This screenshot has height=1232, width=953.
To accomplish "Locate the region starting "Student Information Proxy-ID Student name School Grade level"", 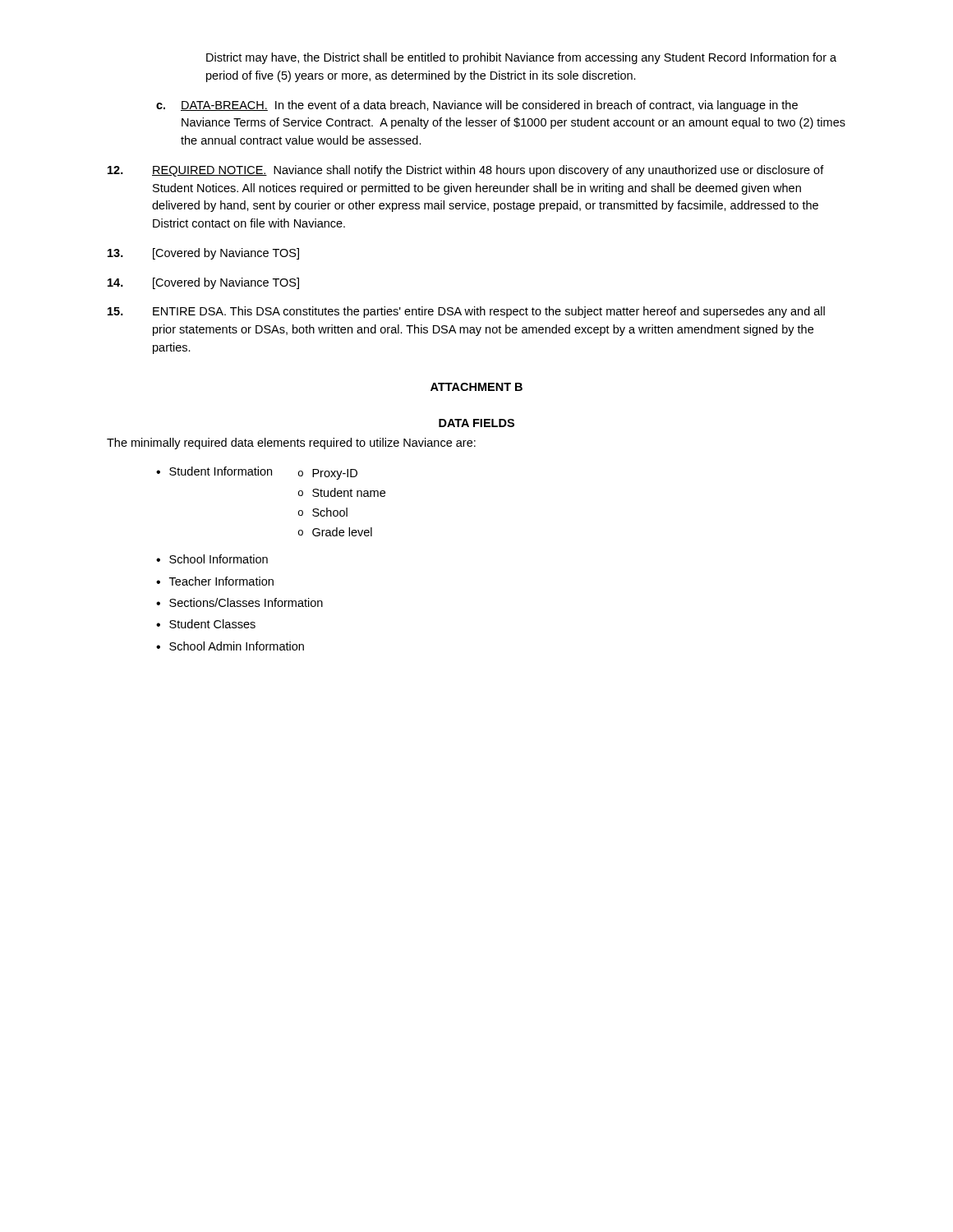I will pyautogui.click(x=263, y=473).
